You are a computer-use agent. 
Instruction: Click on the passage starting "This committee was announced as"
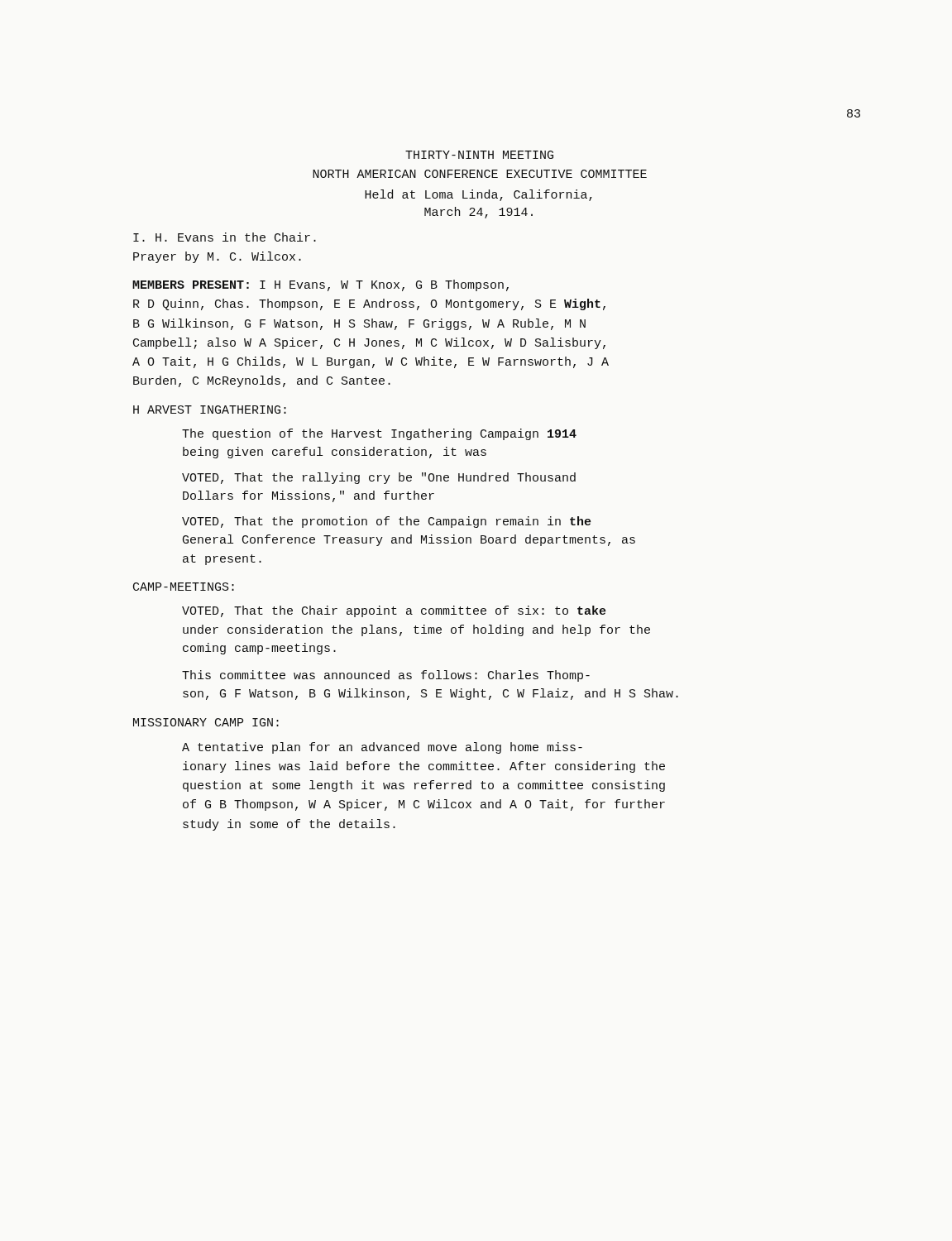(431, 685)
